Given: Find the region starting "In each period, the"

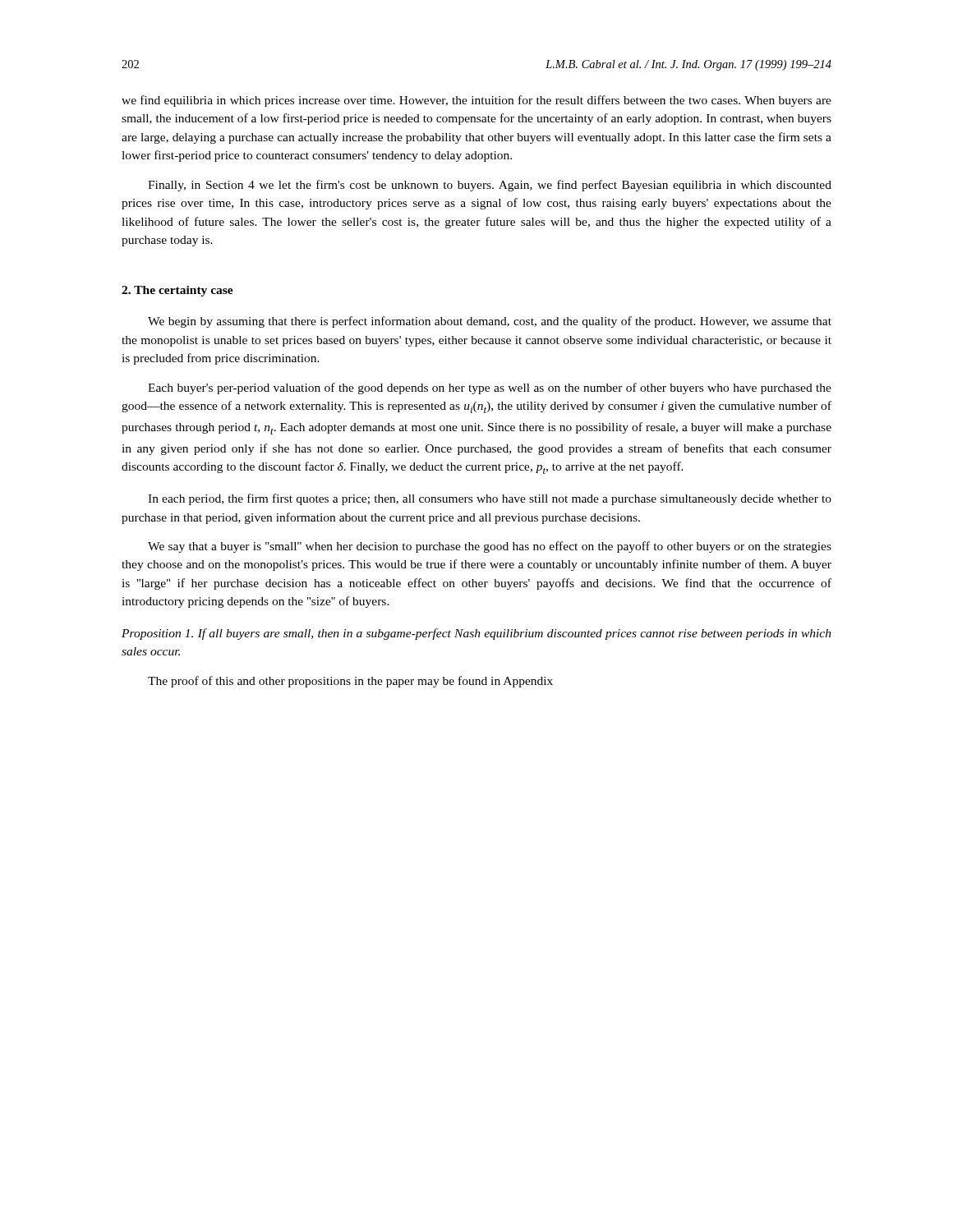Looking at the screenshot, I should [476, 508].
